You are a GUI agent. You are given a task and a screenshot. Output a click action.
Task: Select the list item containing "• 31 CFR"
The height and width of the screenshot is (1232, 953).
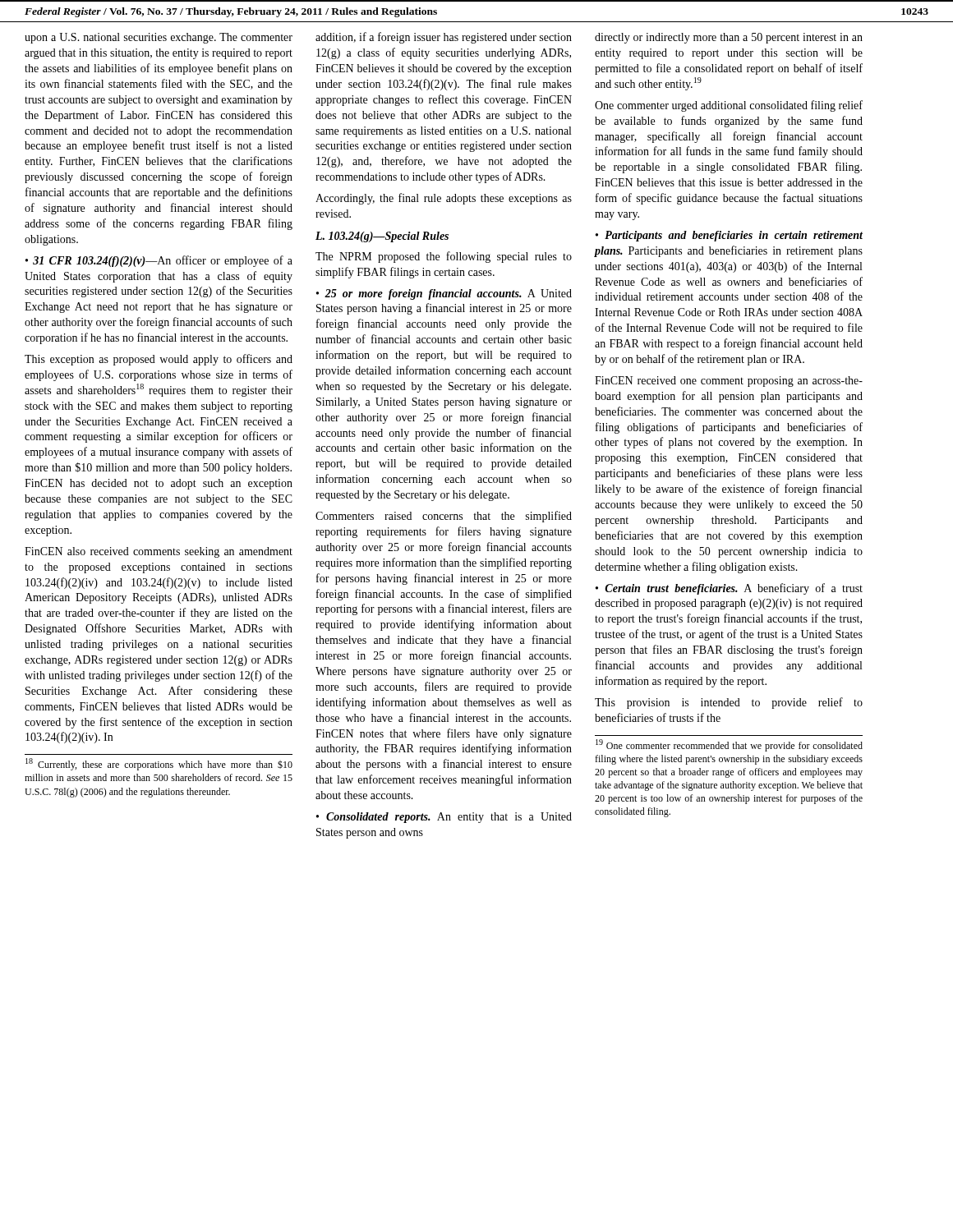click(159, 300)
